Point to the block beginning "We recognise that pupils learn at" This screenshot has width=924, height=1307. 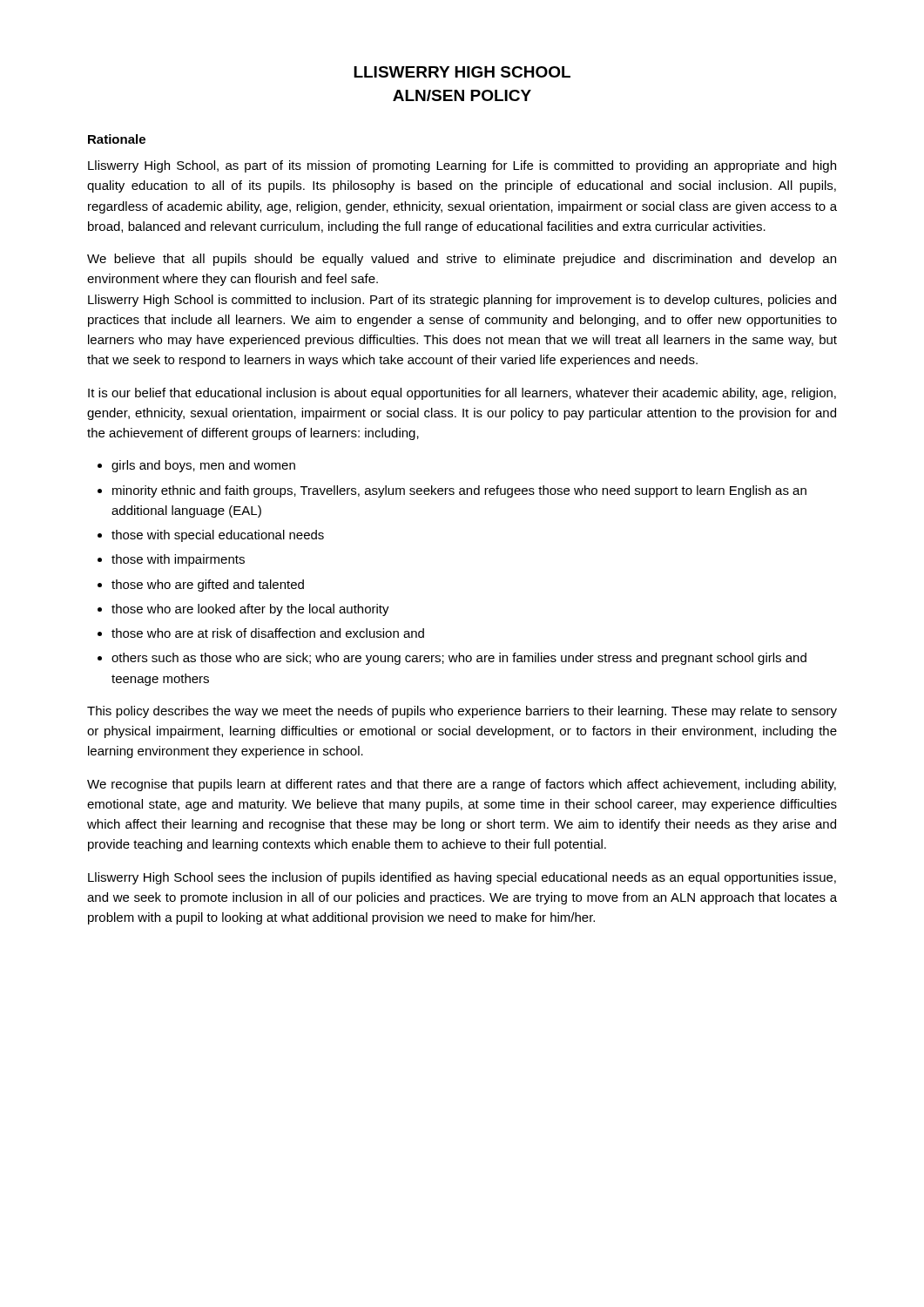(x=462, y=814)
